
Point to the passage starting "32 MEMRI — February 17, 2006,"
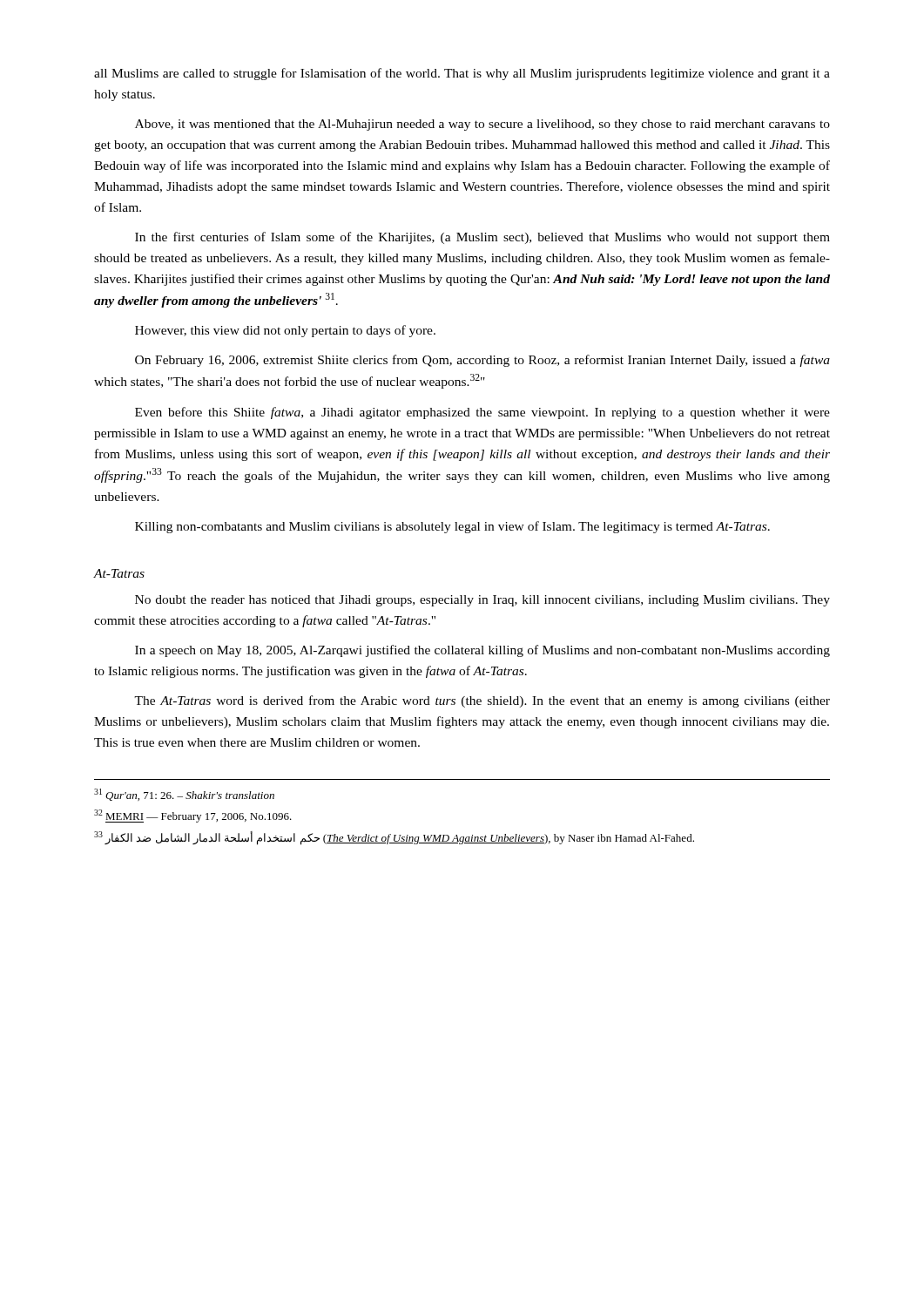193,816
